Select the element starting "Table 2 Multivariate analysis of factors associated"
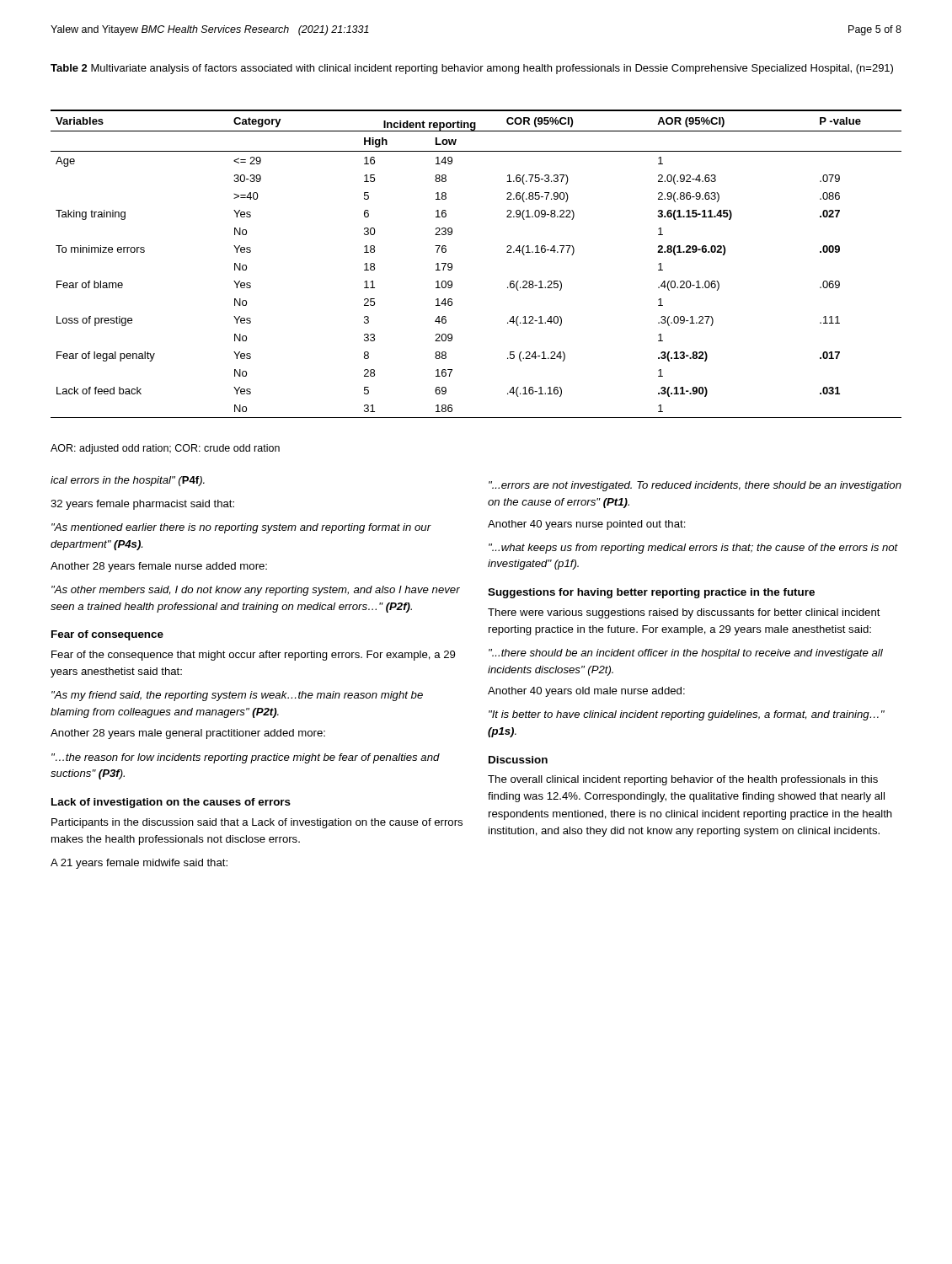 pos(472,68)
